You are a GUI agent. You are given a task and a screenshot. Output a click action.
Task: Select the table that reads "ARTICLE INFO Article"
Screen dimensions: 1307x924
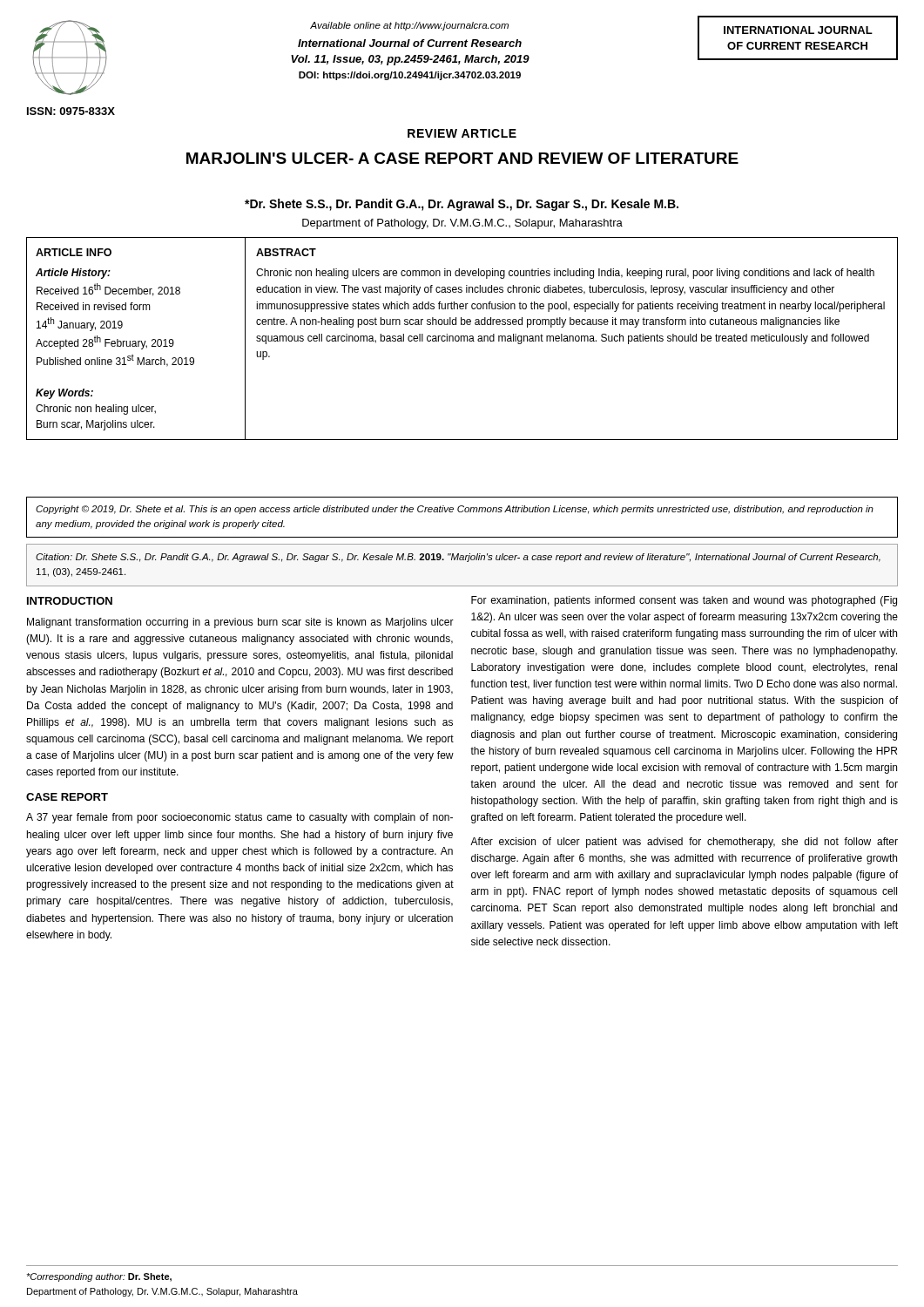pyautogui.click(x=462, y=338)
